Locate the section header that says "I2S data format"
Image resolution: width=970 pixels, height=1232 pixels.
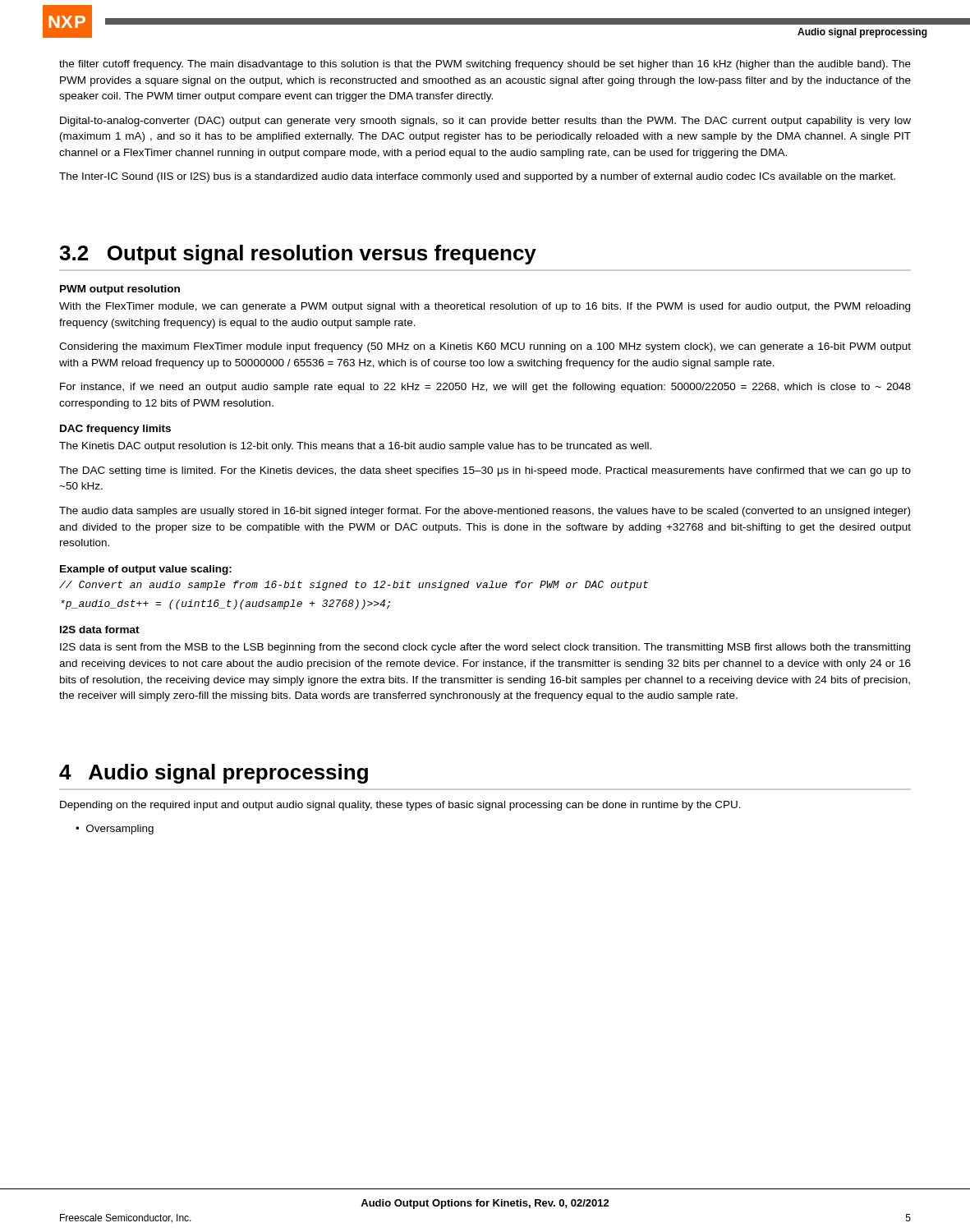click(x=99, y=630)
